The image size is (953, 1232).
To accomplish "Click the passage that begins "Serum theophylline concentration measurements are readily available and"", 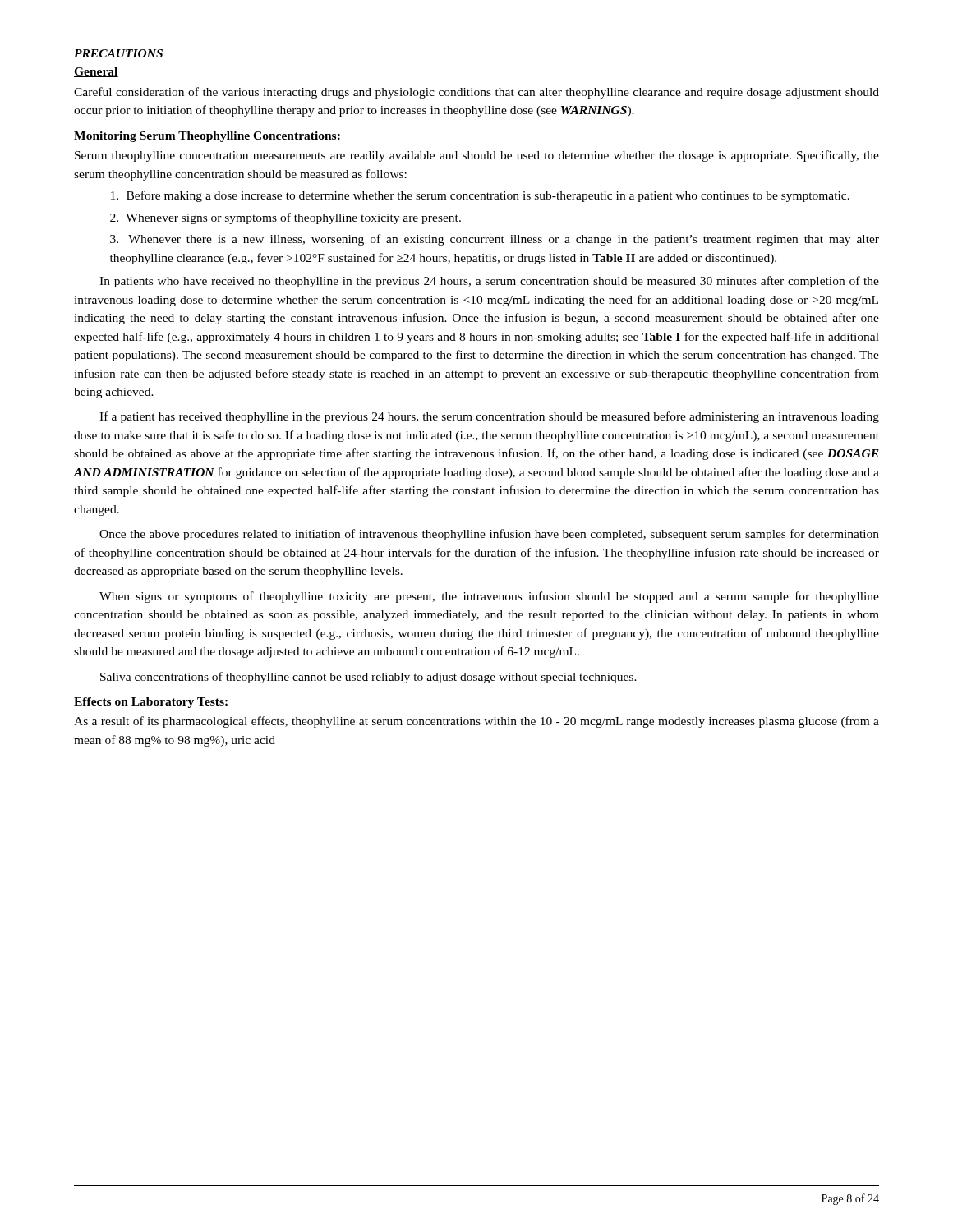I will 476,165.
